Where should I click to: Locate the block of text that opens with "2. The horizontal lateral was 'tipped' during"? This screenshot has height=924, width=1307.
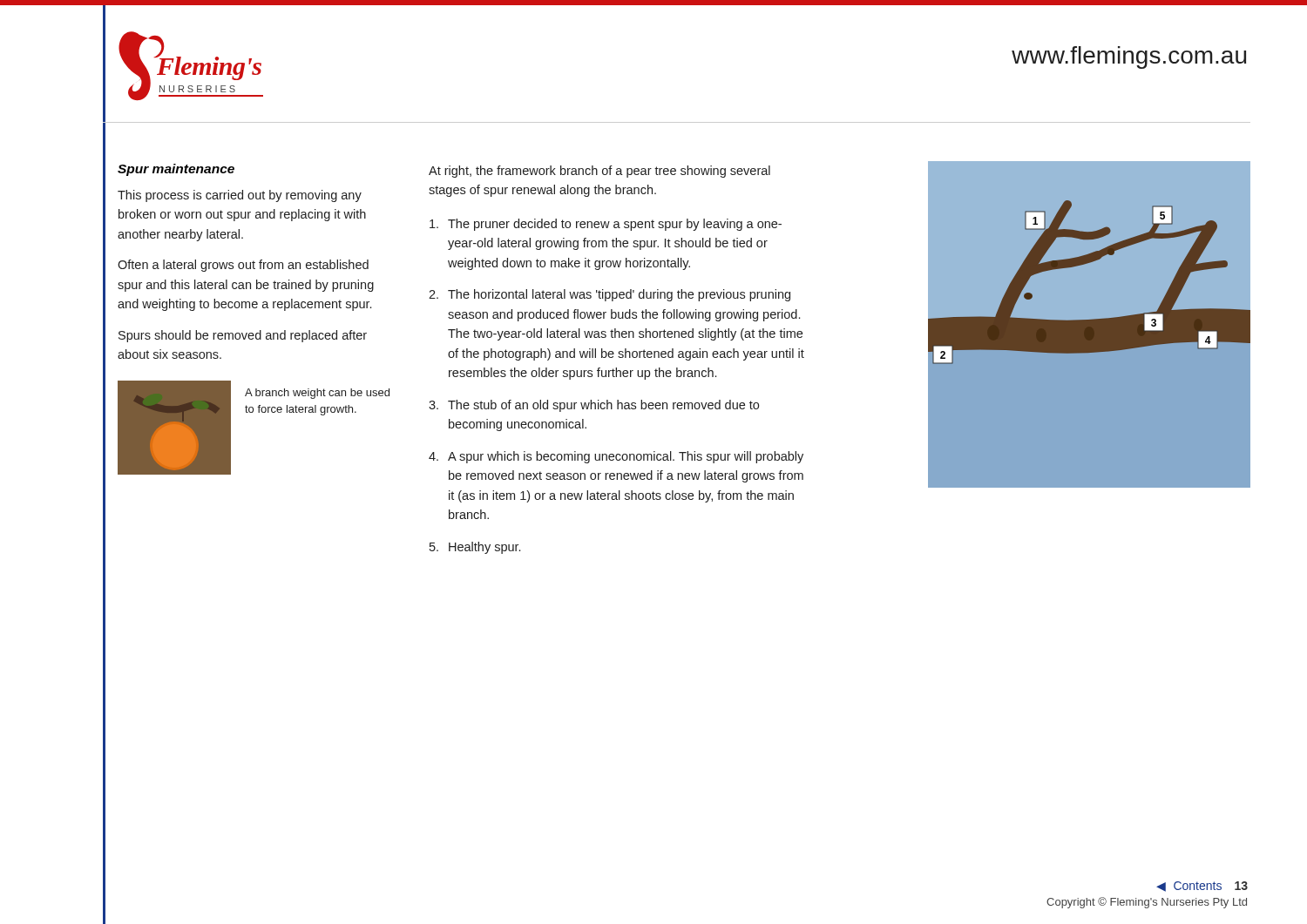(618, 334)
